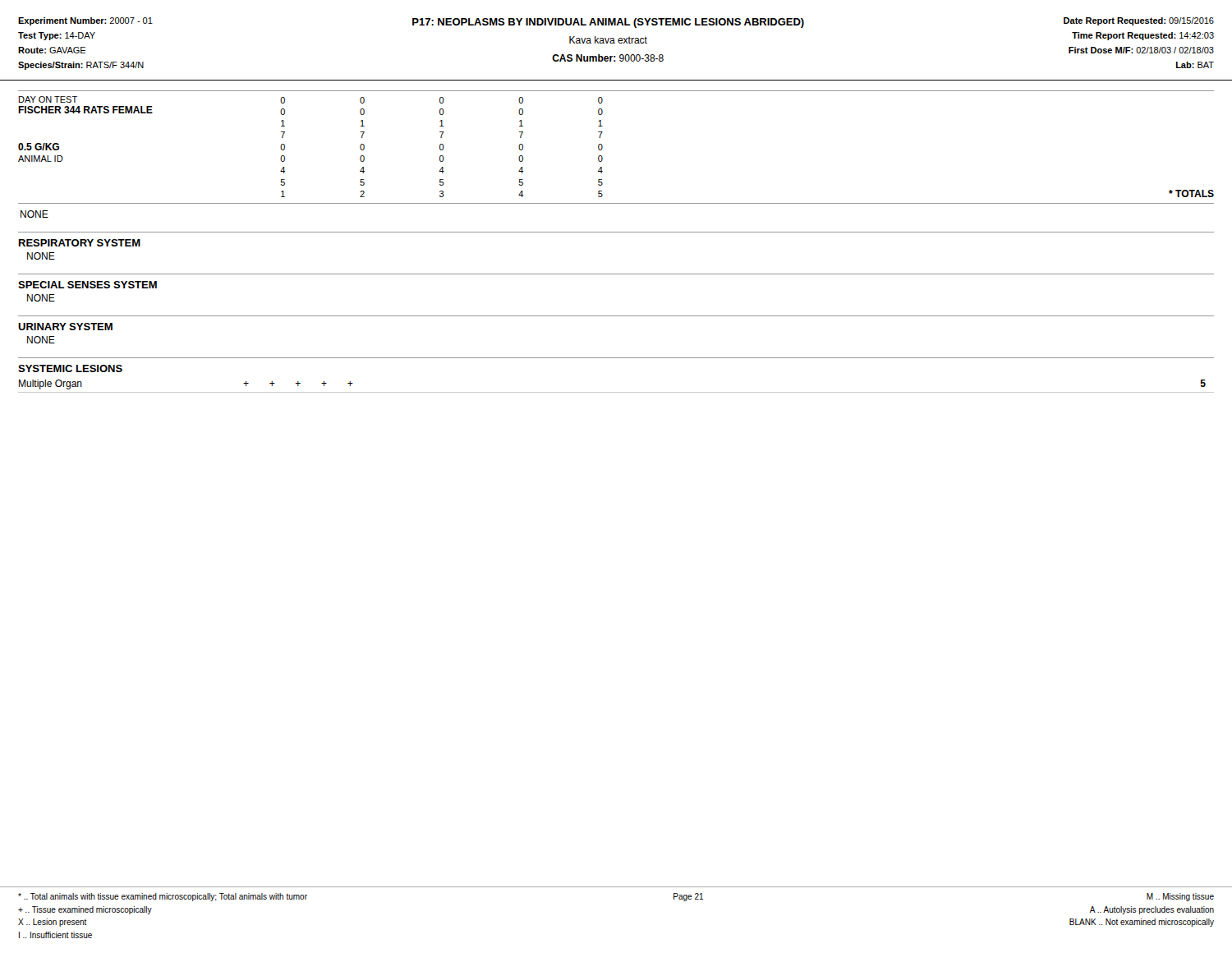Locate the section header that reads "URINARY SYSTEM"
The image size is (1232, 953).
point(66,327)
